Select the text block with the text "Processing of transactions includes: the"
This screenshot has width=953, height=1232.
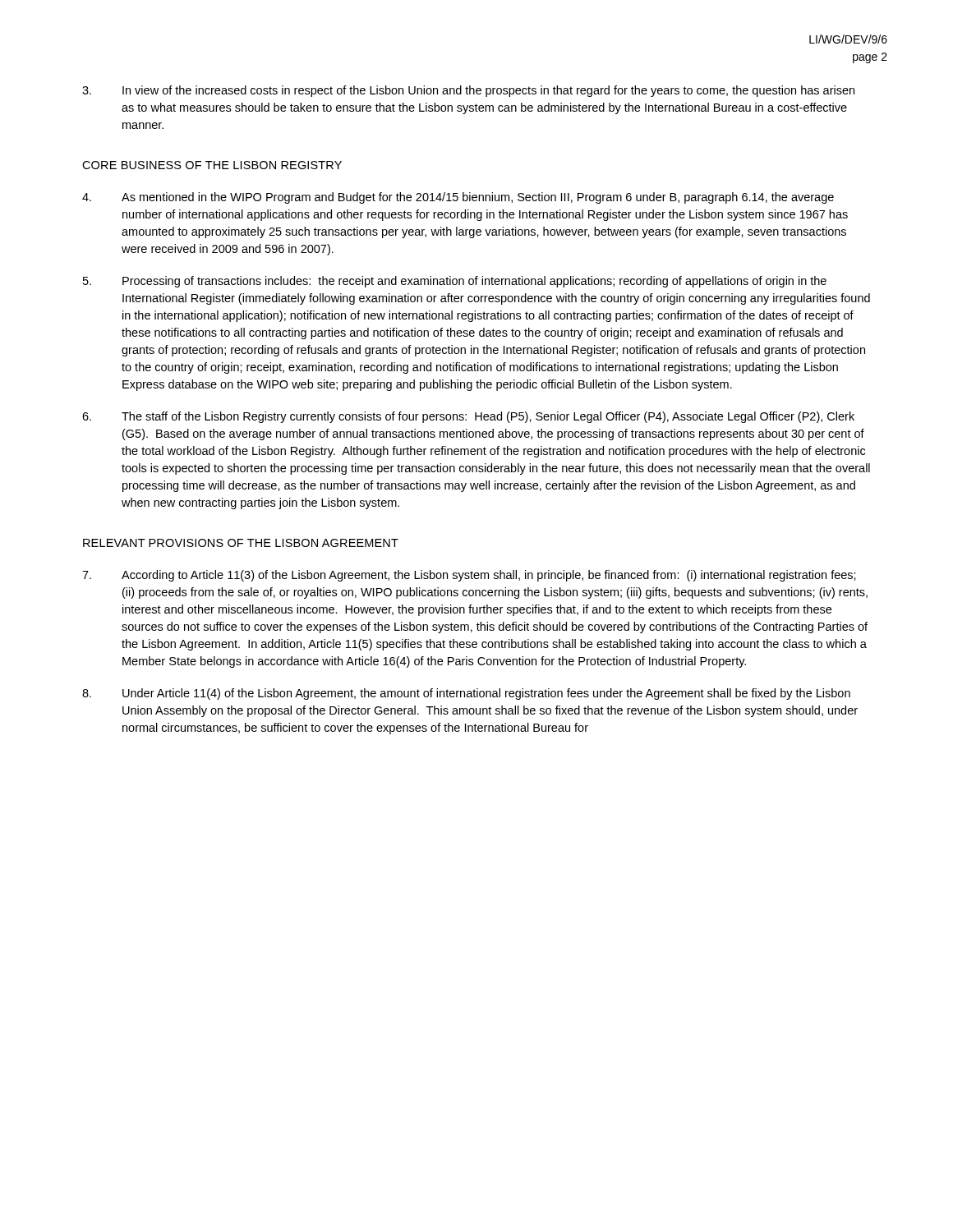coord(476,333)
